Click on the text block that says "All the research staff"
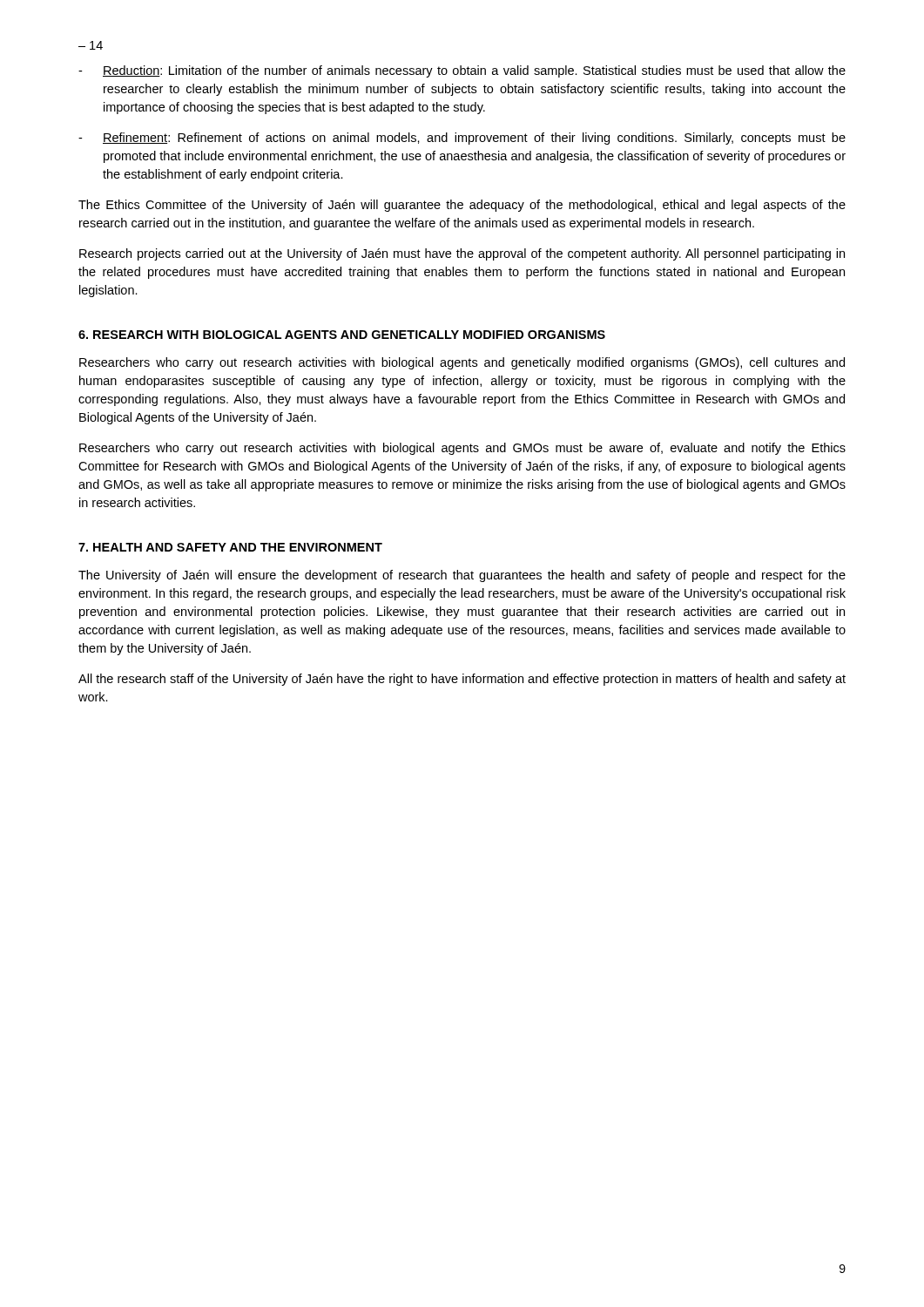 click(462, 688)
